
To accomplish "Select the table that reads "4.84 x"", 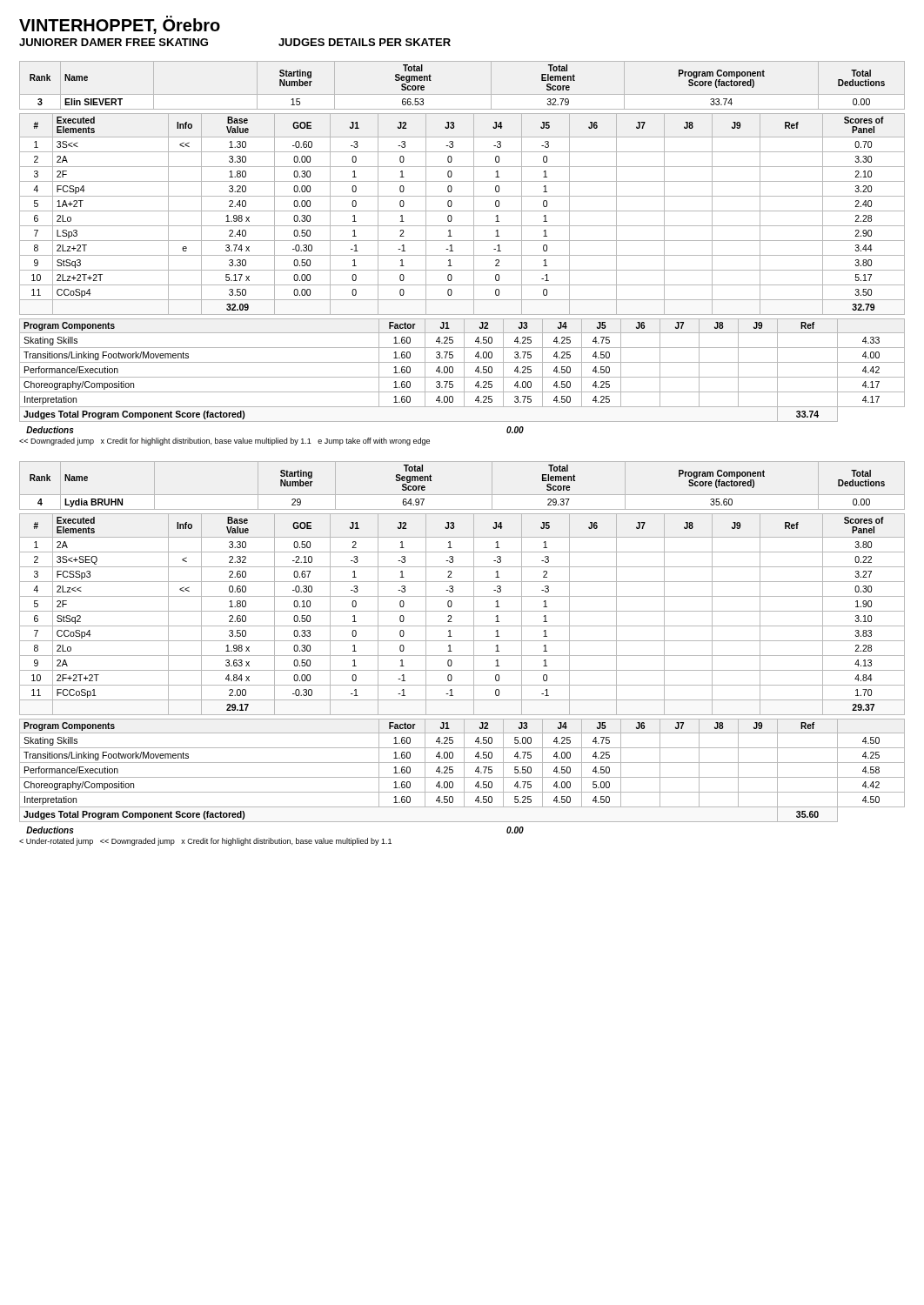I will tap(462, 614).
